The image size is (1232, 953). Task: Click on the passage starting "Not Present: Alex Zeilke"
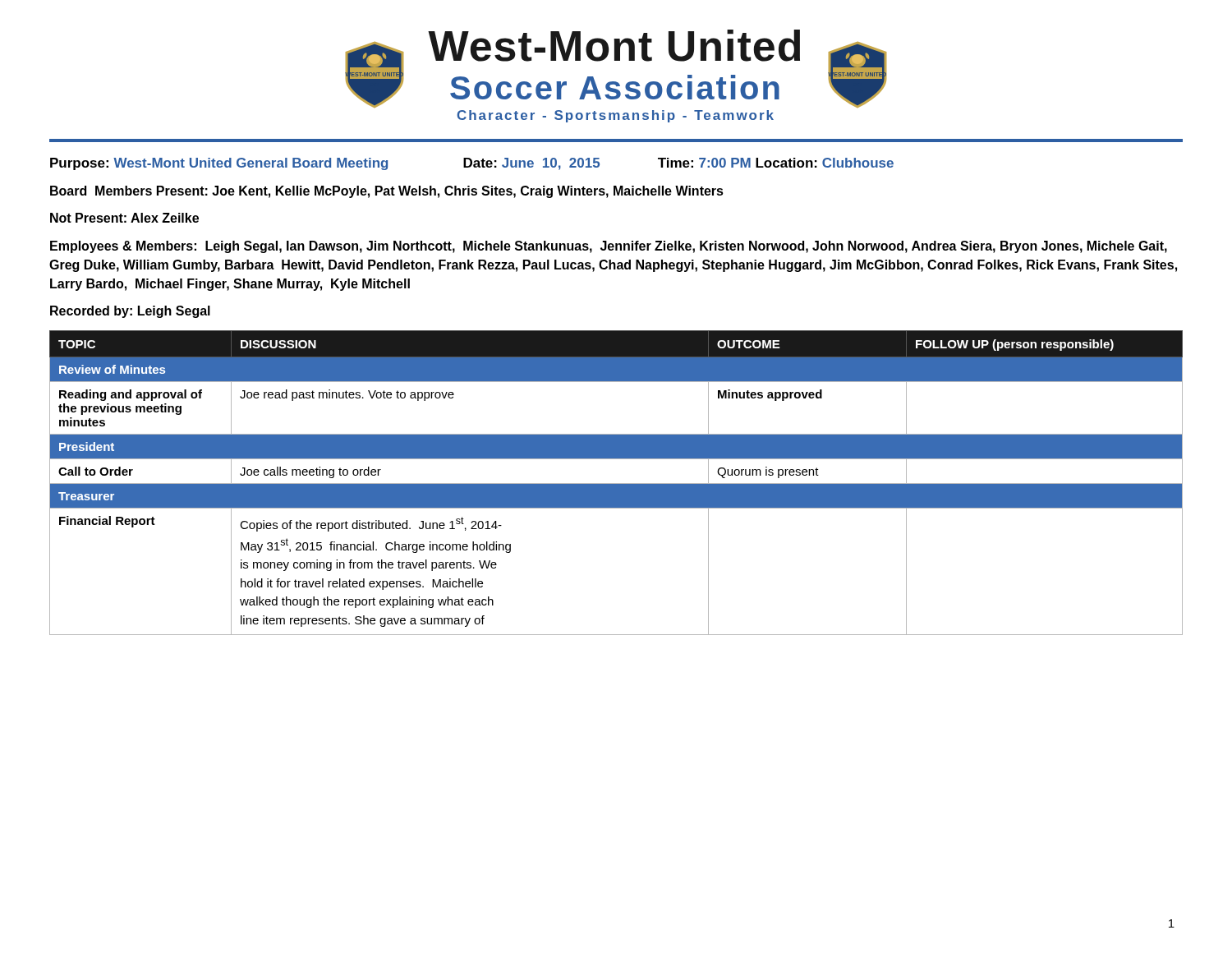[x=124, y=218]
